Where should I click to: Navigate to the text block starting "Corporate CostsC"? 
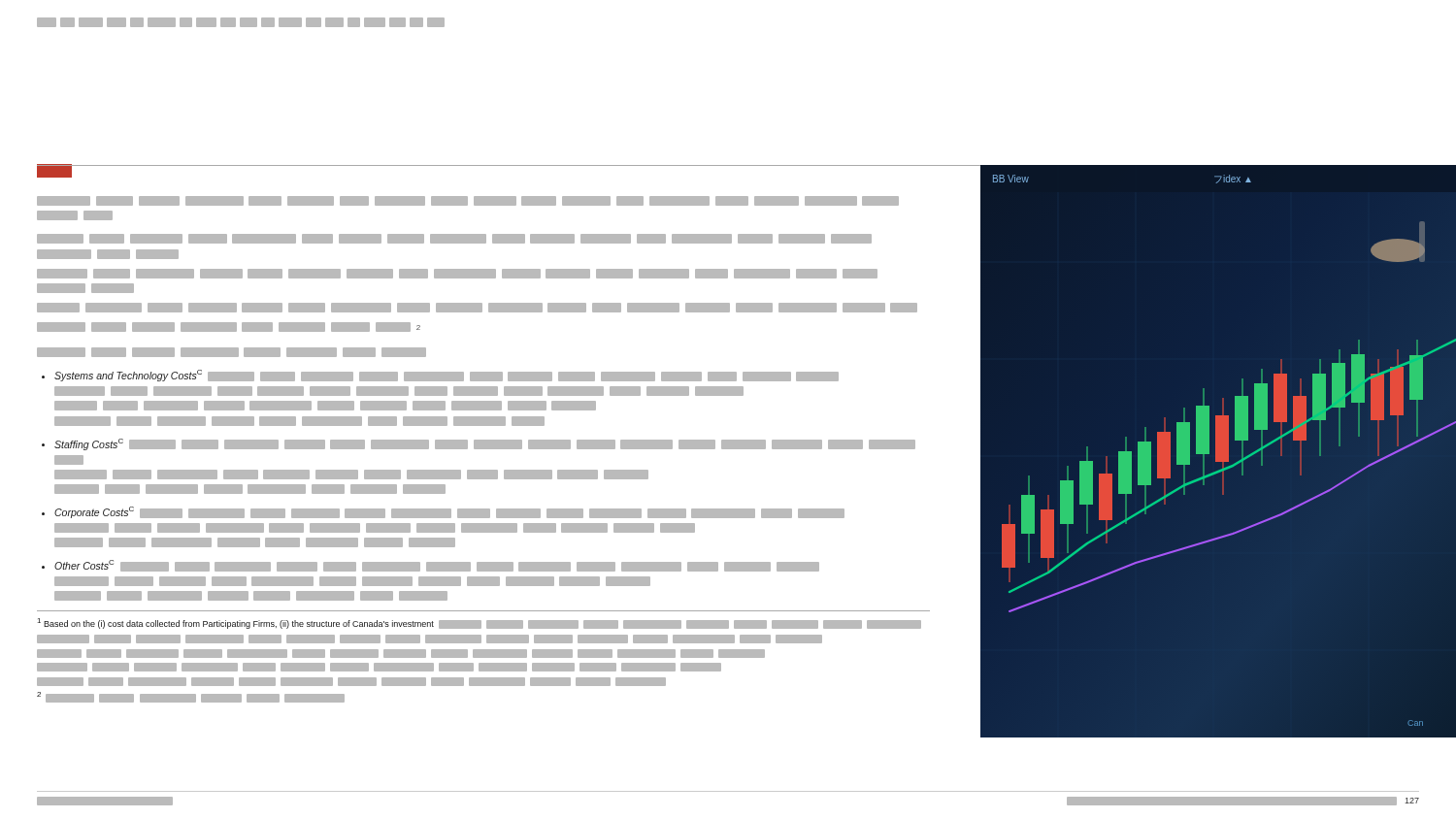click(449, 526)
